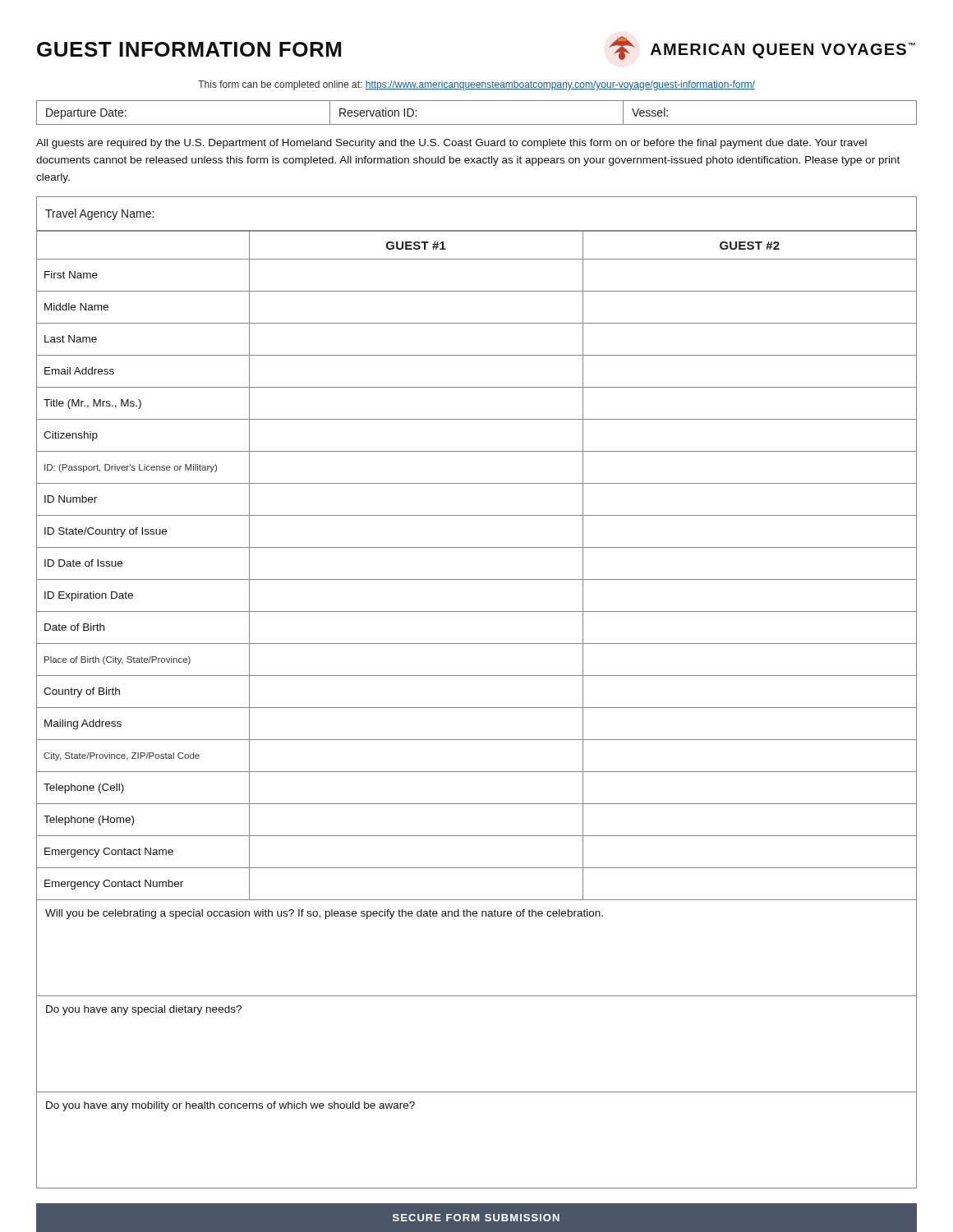
Task: Select the text block with the text "This form can be completed online at:"
Action: [476, 85]
